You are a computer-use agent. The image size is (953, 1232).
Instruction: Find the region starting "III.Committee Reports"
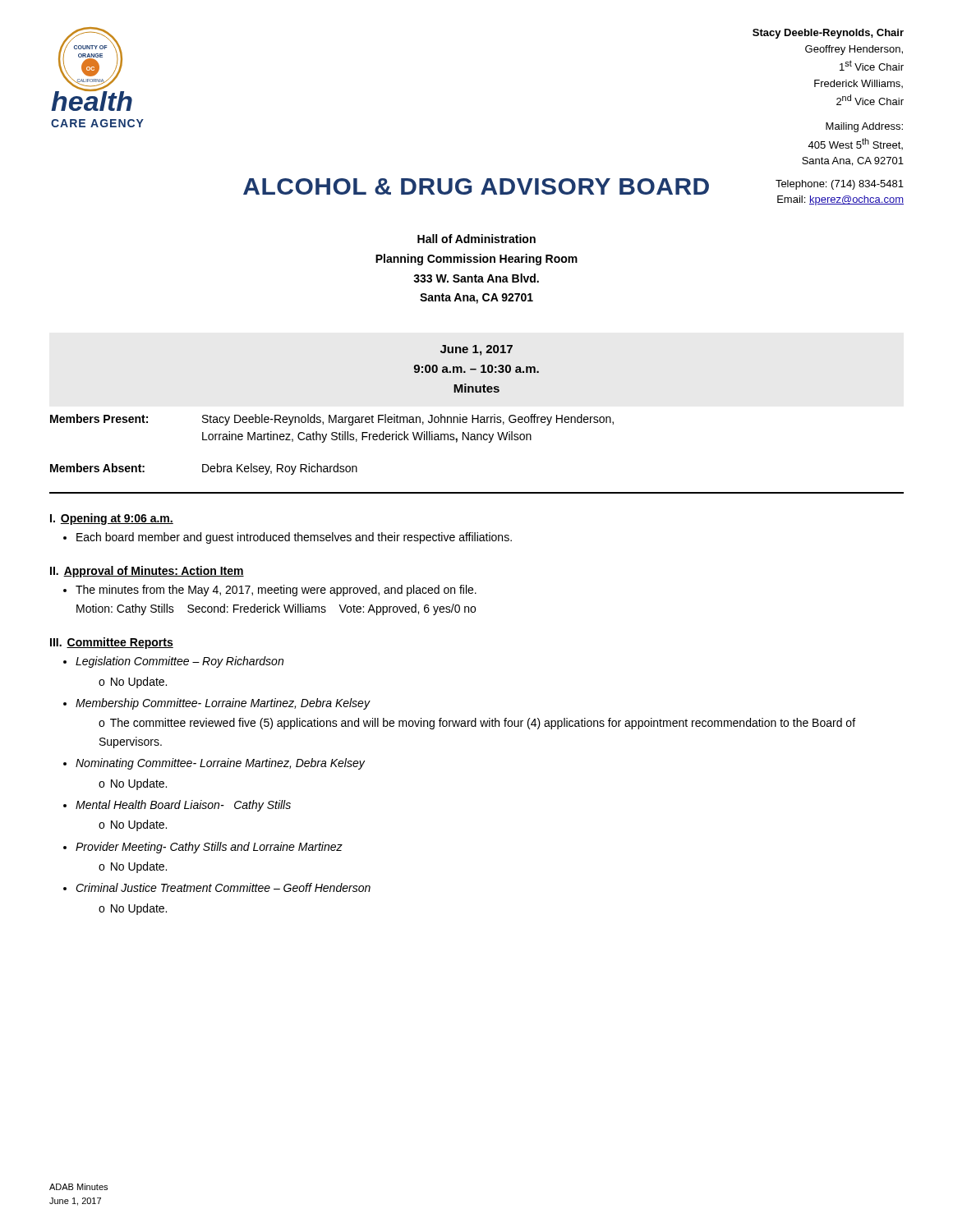(x=111, y=642)
